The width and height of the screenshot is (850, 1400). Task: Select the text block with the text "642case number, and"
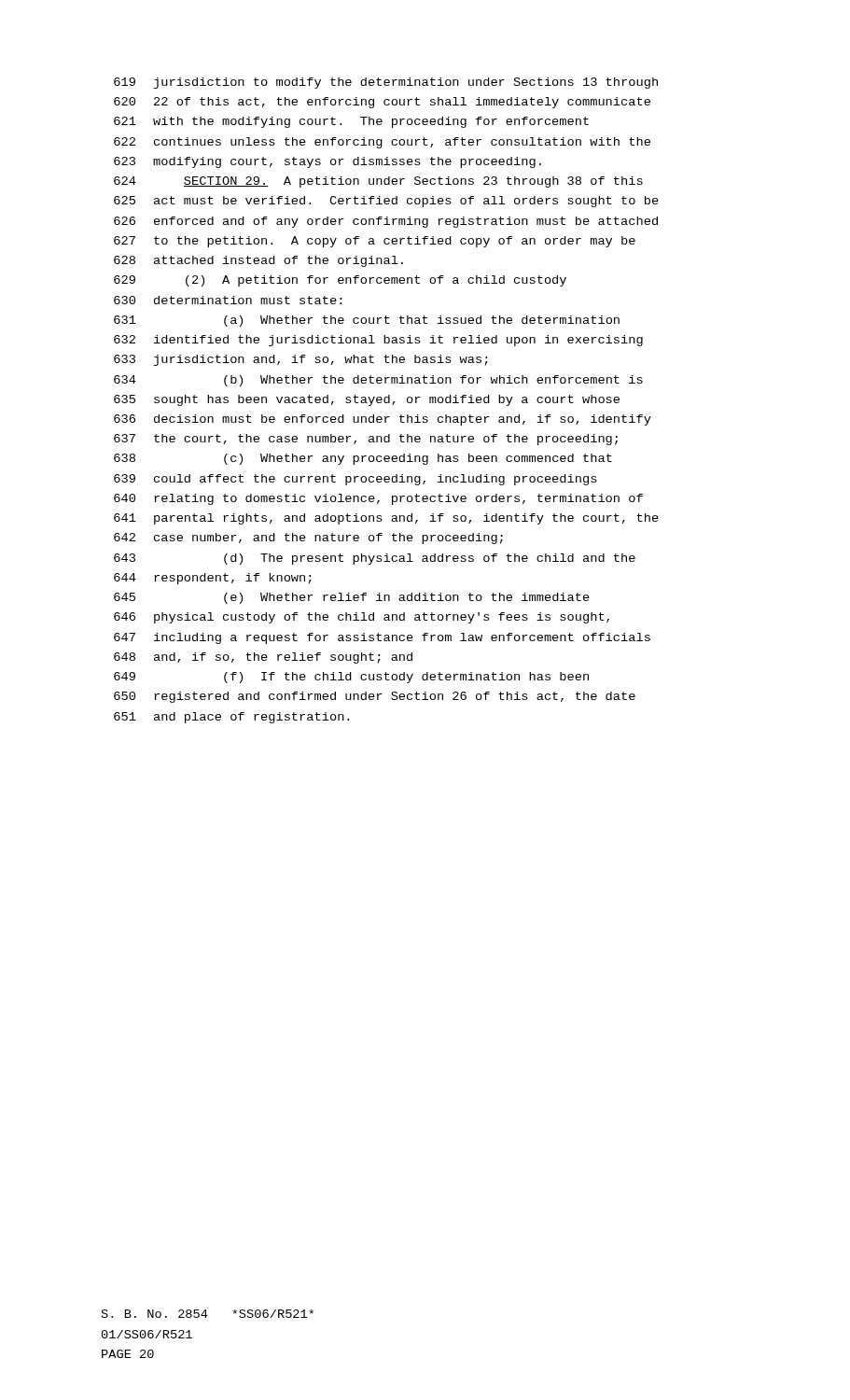303,539
